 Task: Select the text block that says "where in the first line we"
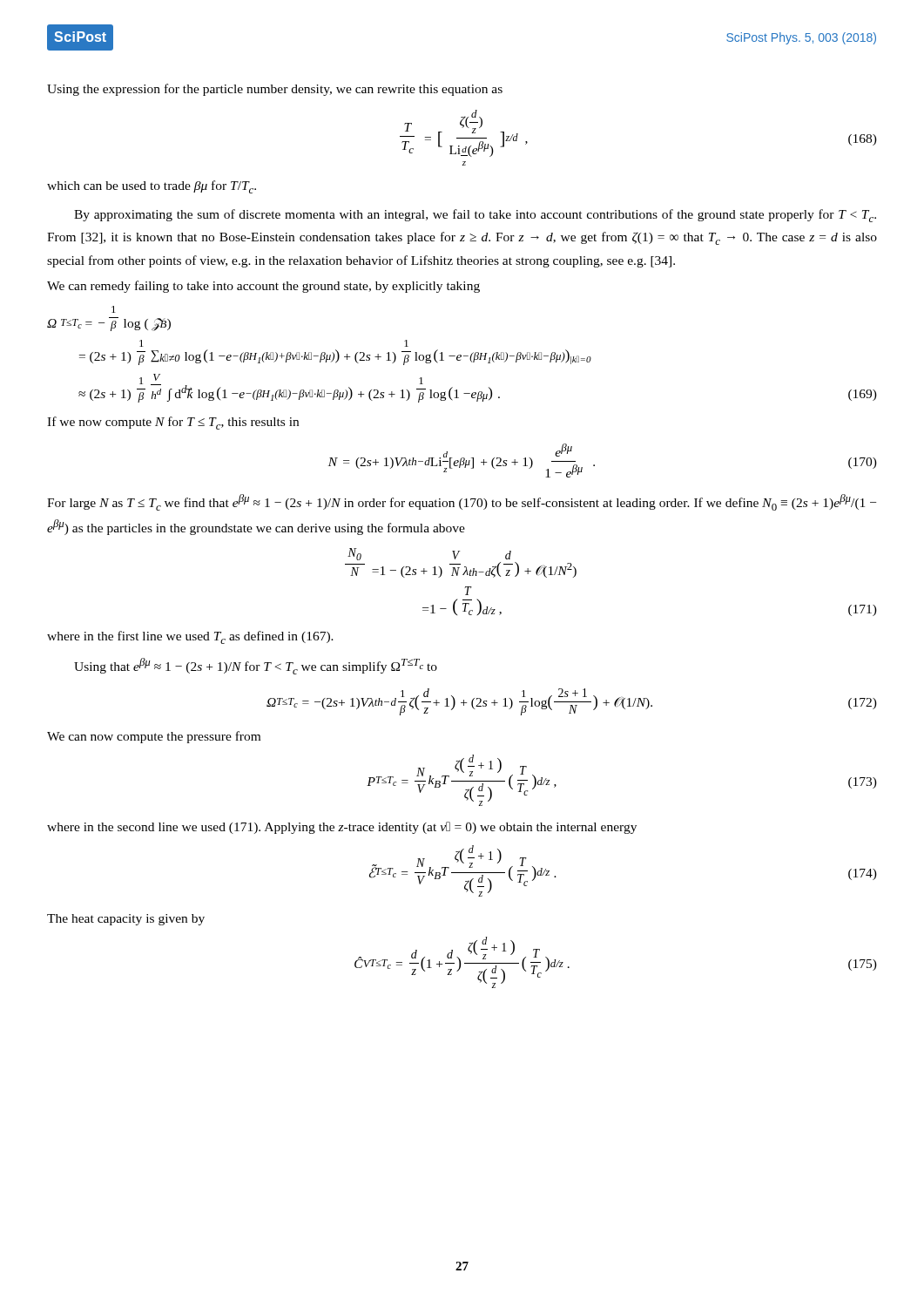click(x=190, y=637)
